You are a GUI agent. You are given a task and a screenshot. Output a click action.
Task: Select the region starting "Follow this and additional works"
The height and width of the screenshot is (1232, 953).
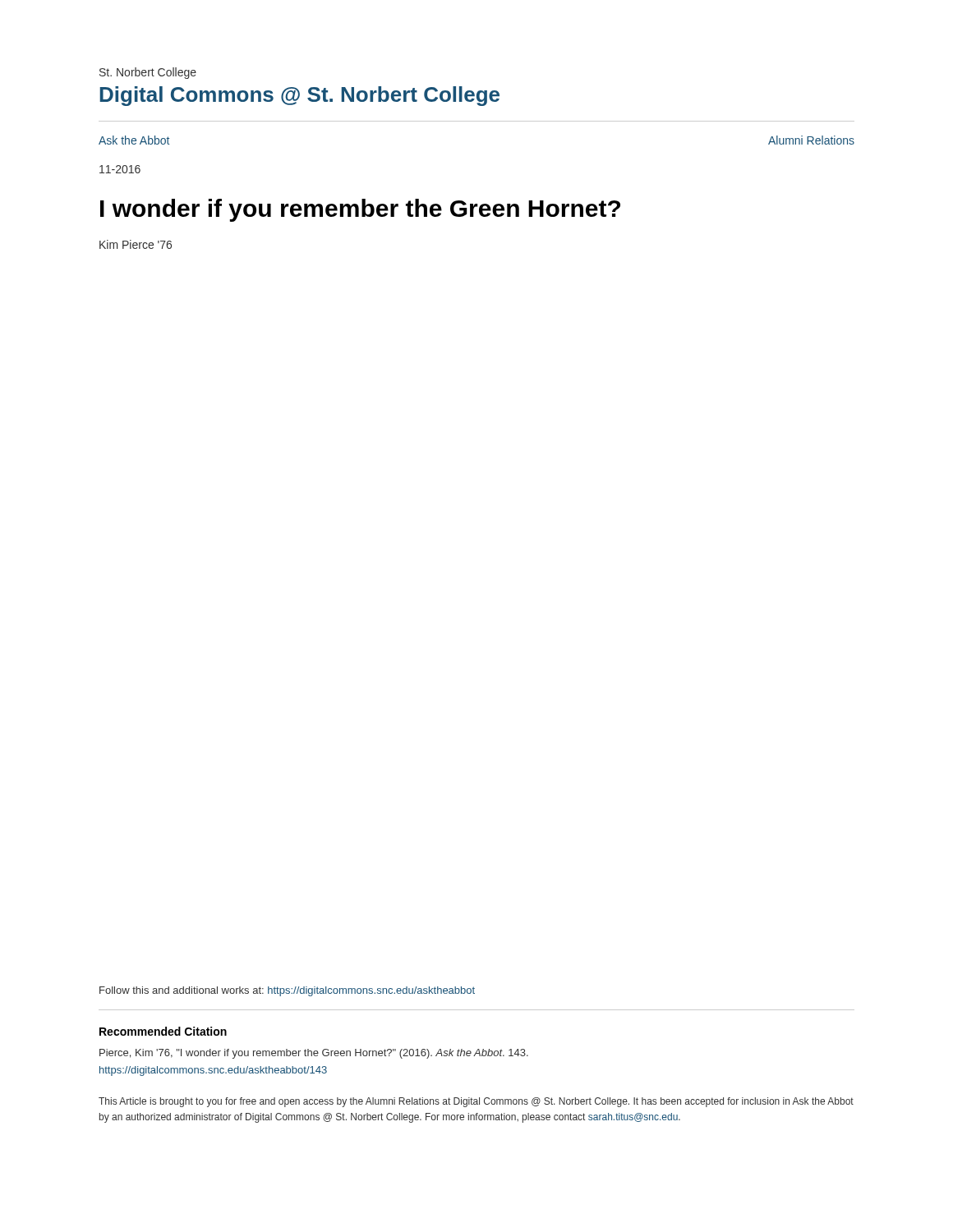coord(287,990)
